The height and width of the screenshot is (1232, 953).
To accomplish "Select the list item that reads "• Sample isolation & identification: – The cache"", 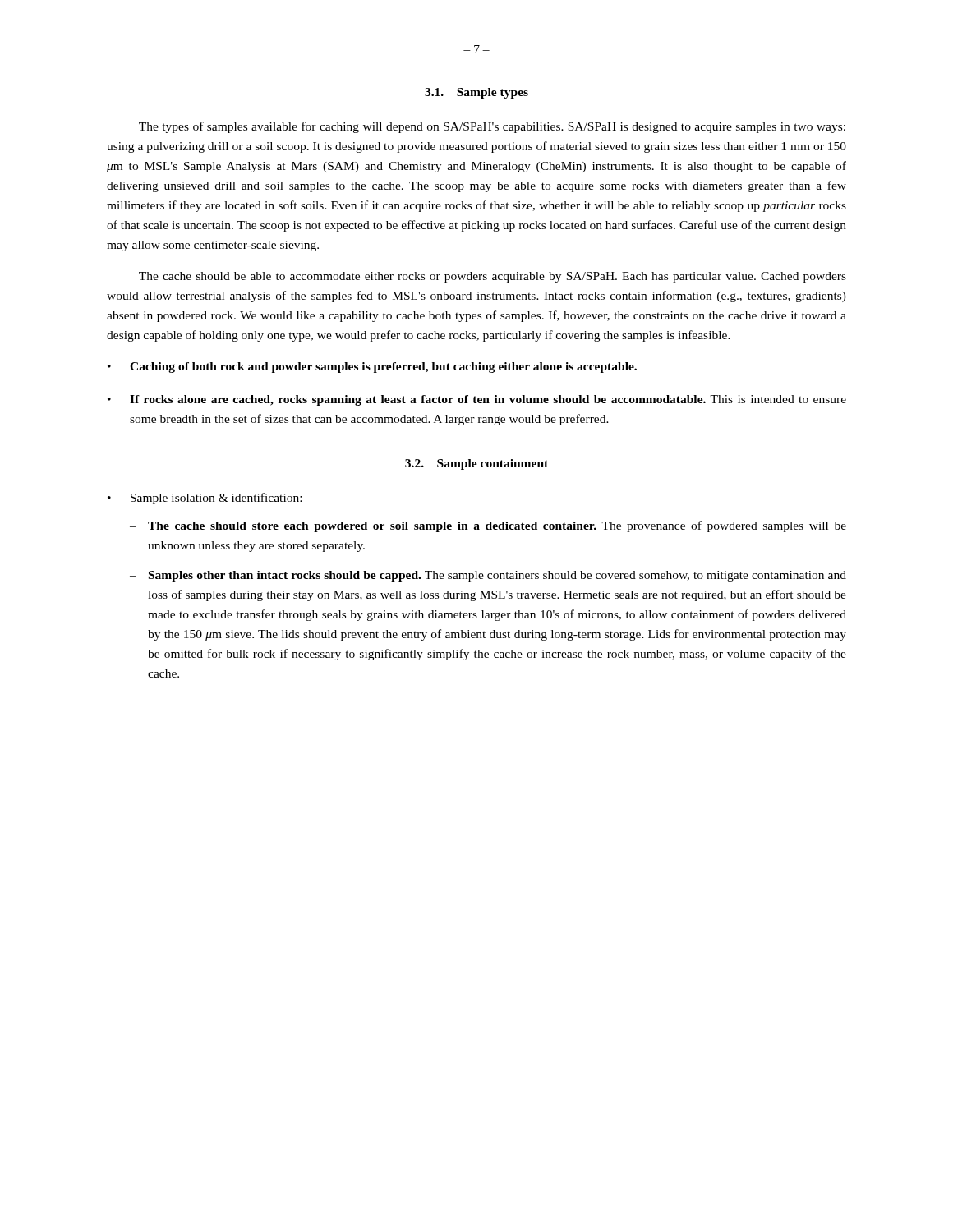I will (476, 591).
